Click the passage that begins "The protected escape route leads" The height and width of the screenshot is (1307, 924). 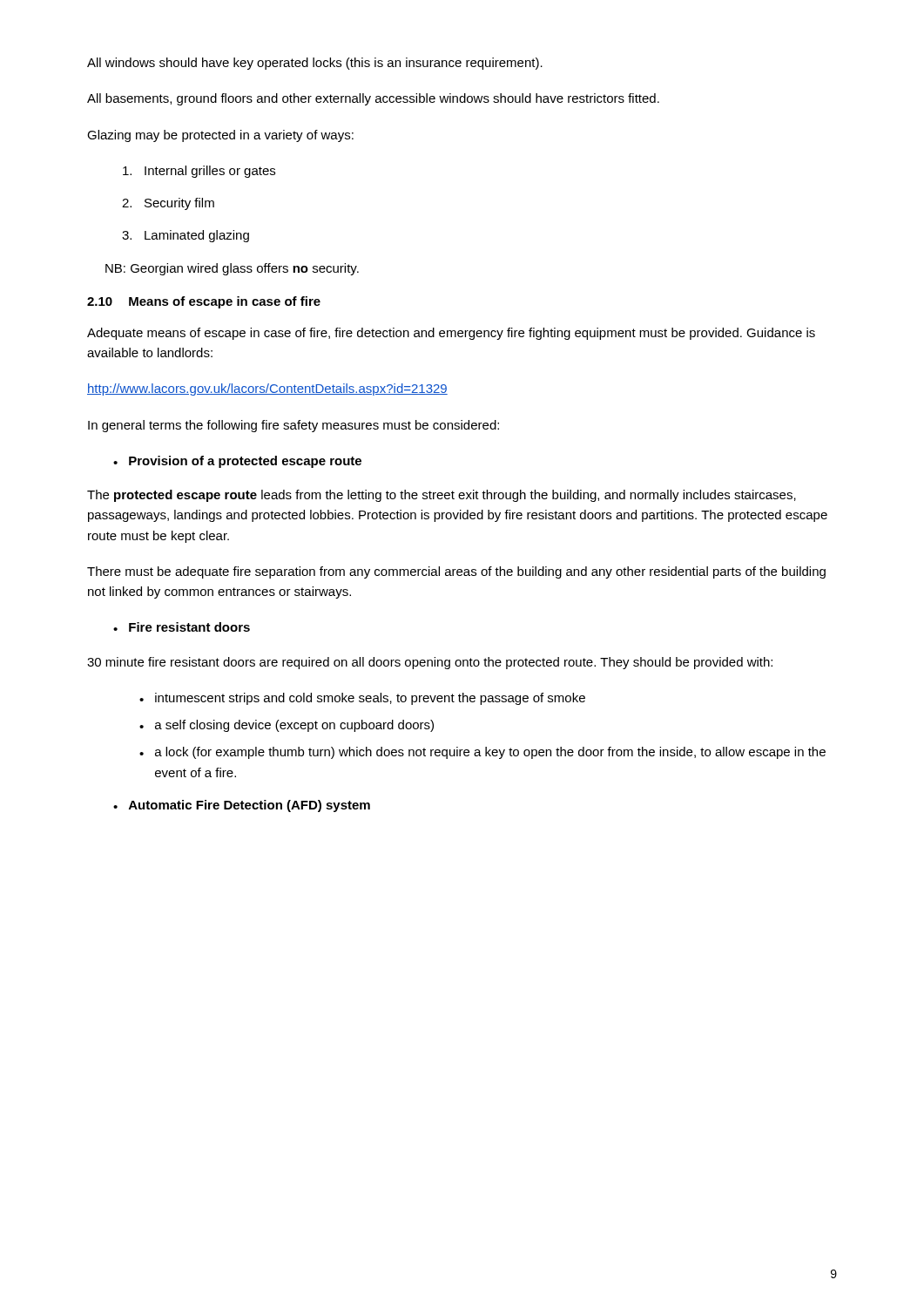pyautogui.click(x=457, y=515)
